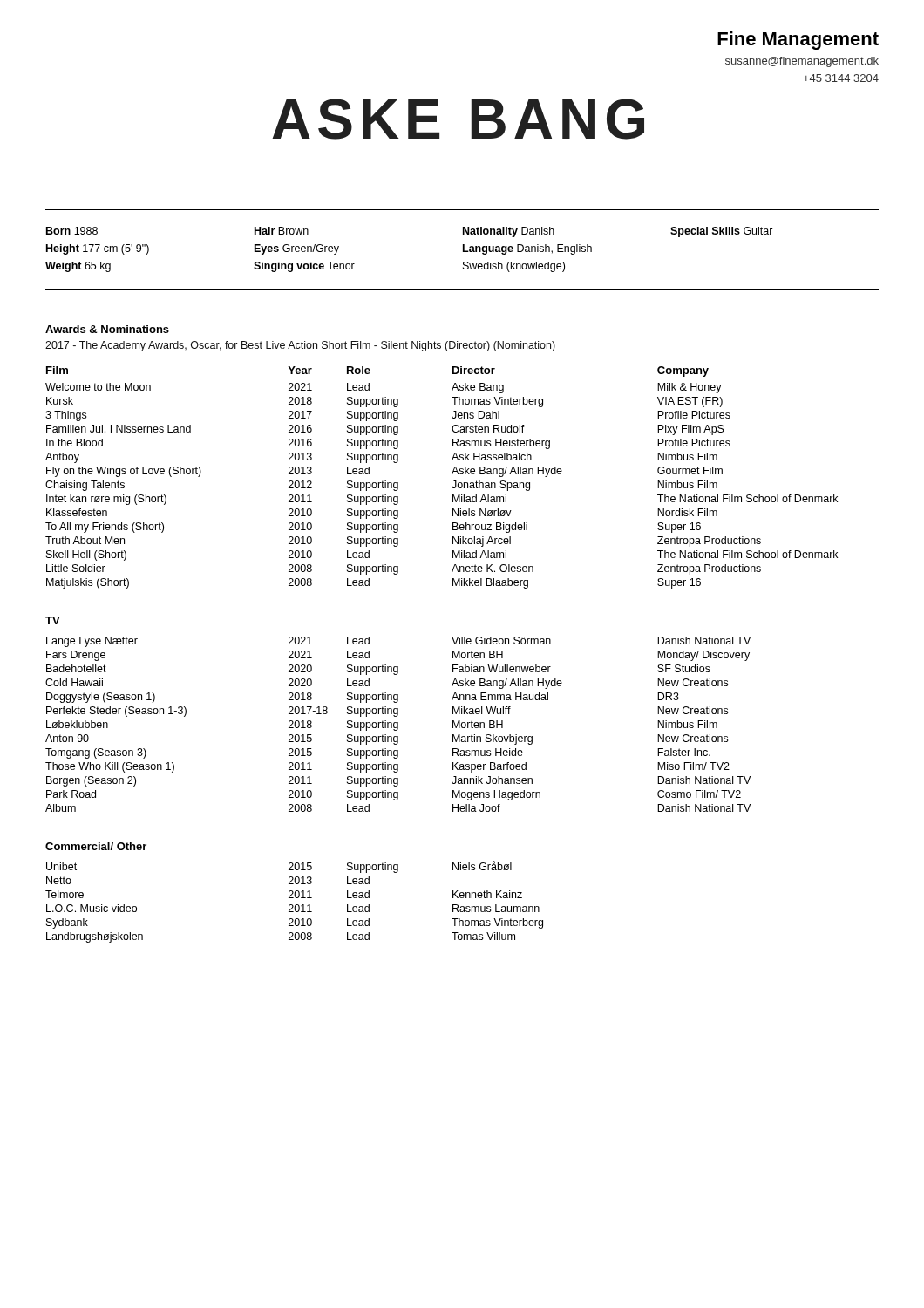Viewport: 924px width, 1308px height.
Task: Click on the element starting "Awards & Nominations"
Action: [107, 329]
